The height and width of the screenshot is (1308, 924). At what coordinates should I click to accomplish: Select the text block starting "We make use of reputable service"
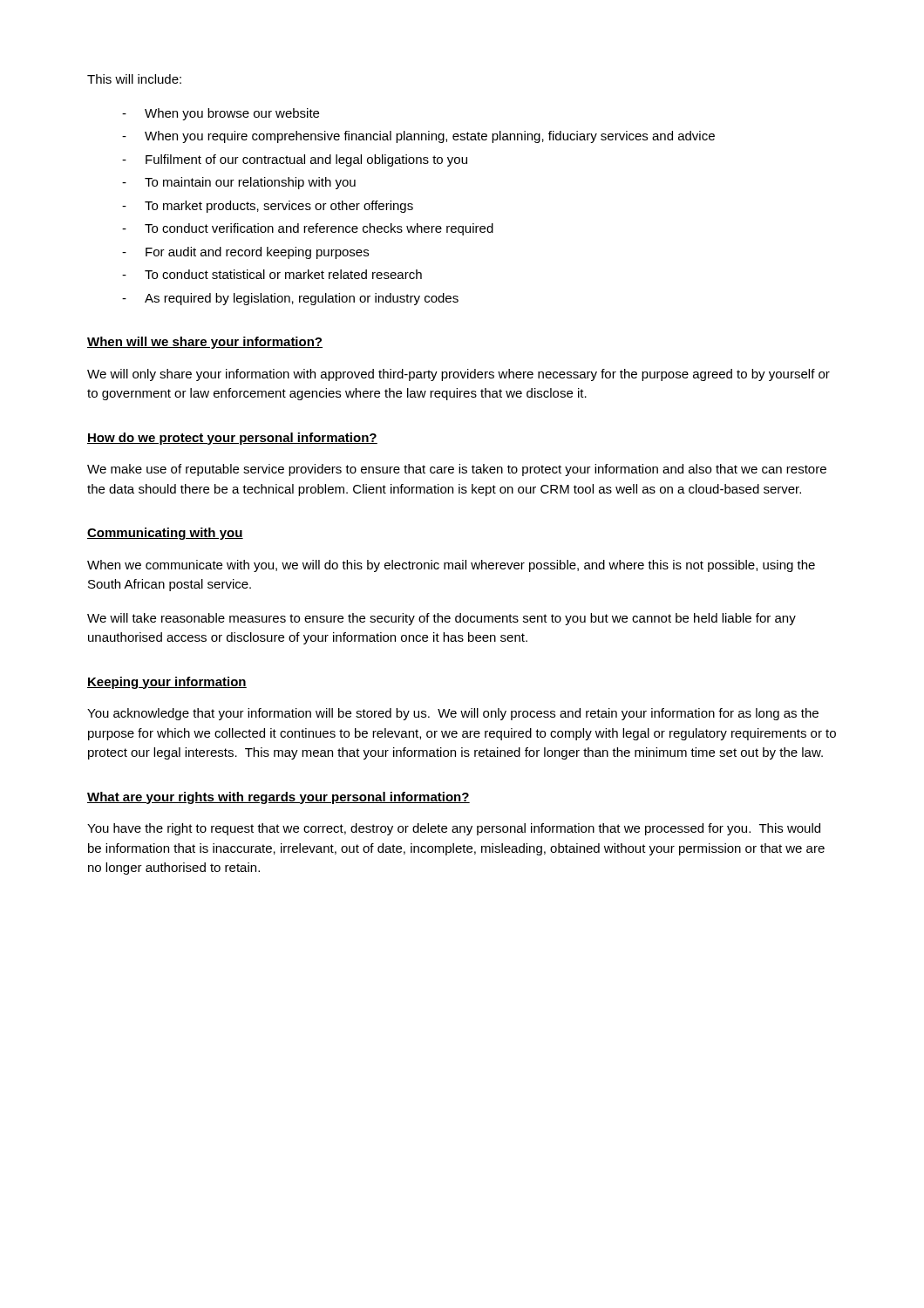(x=457, y=479)
